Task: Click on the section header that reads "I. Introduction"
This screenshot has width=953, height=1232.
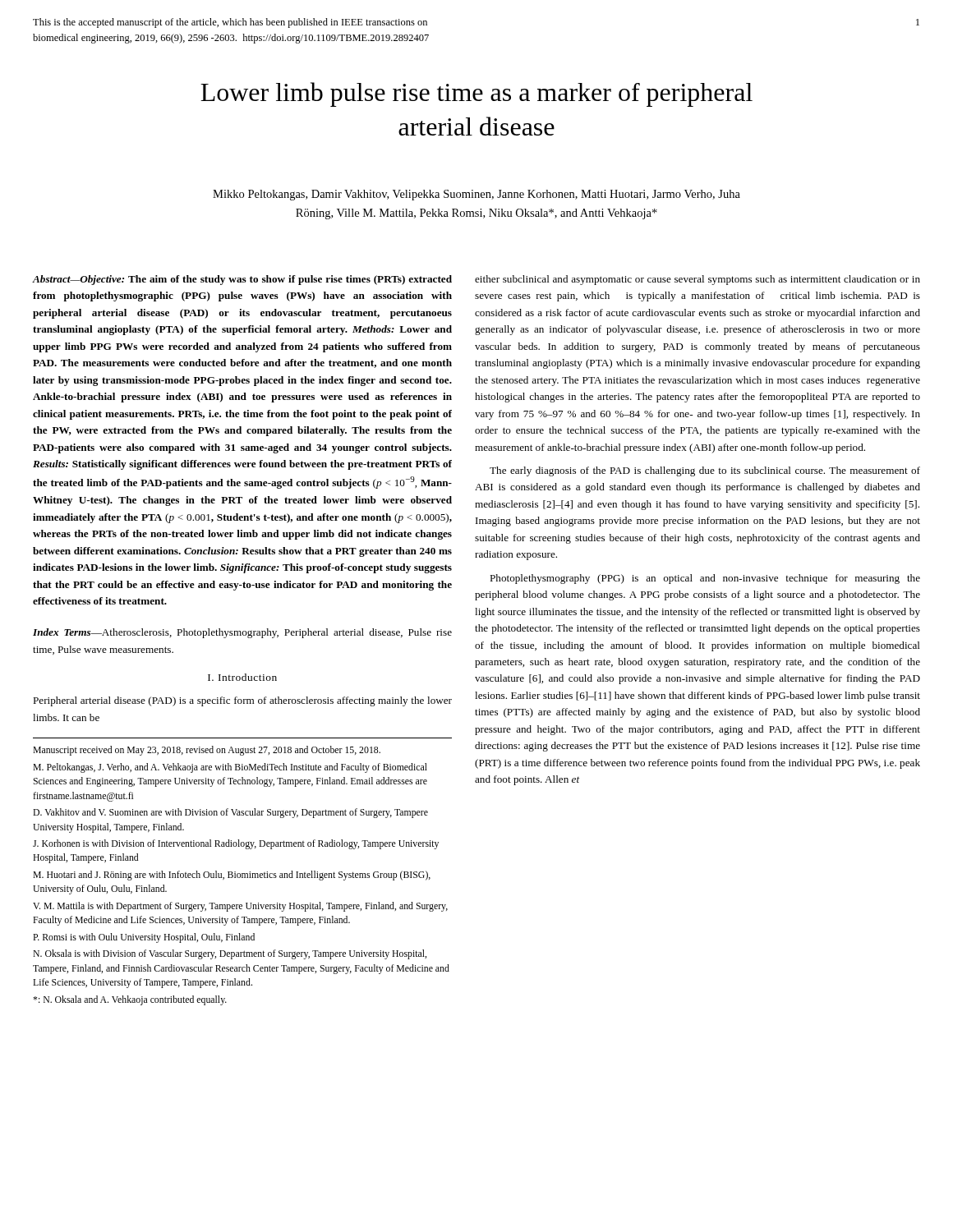Action: [242, 677]
